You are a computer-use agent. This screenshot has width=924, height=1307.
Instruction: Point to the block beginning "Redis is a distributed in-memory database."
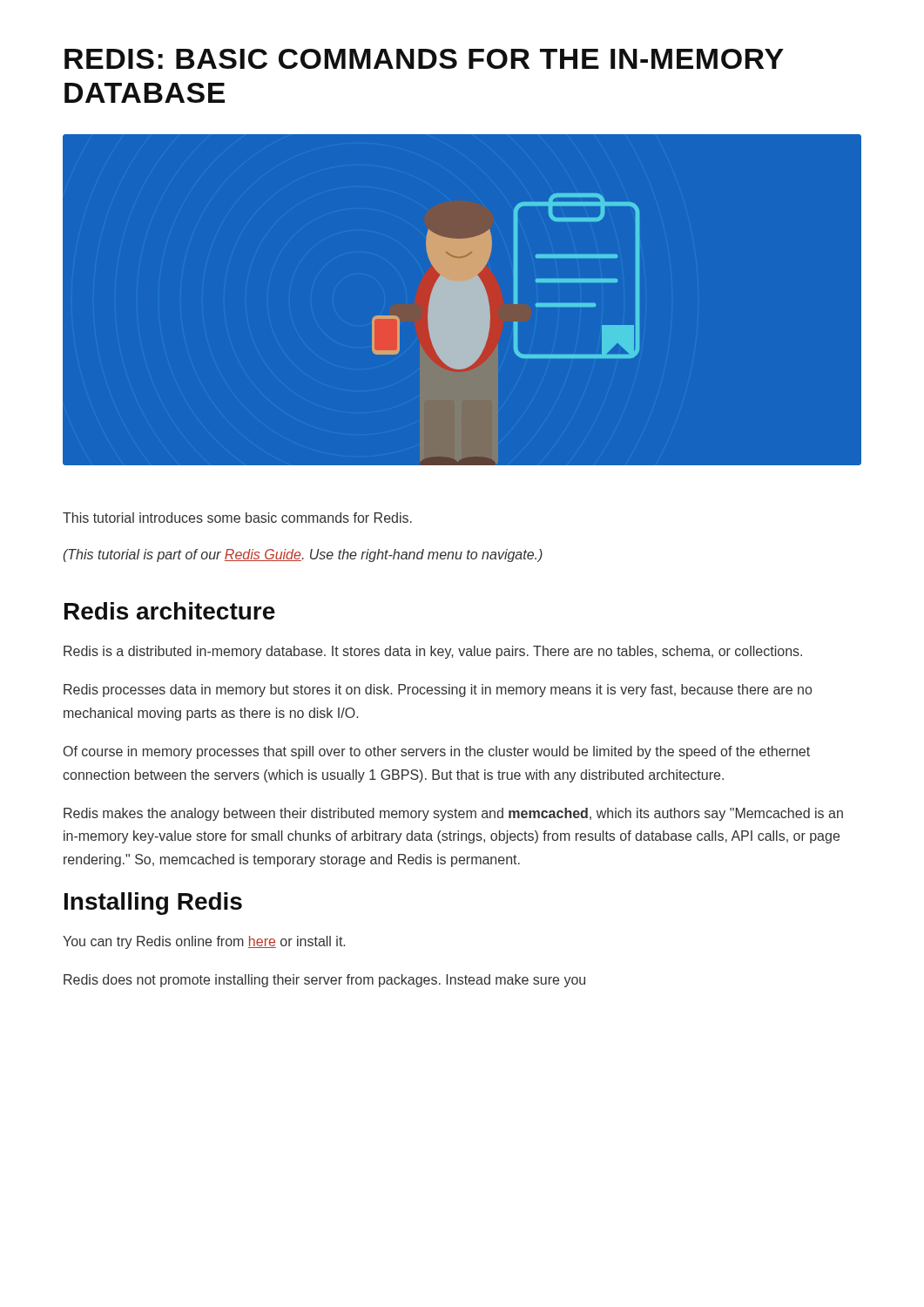462,652
